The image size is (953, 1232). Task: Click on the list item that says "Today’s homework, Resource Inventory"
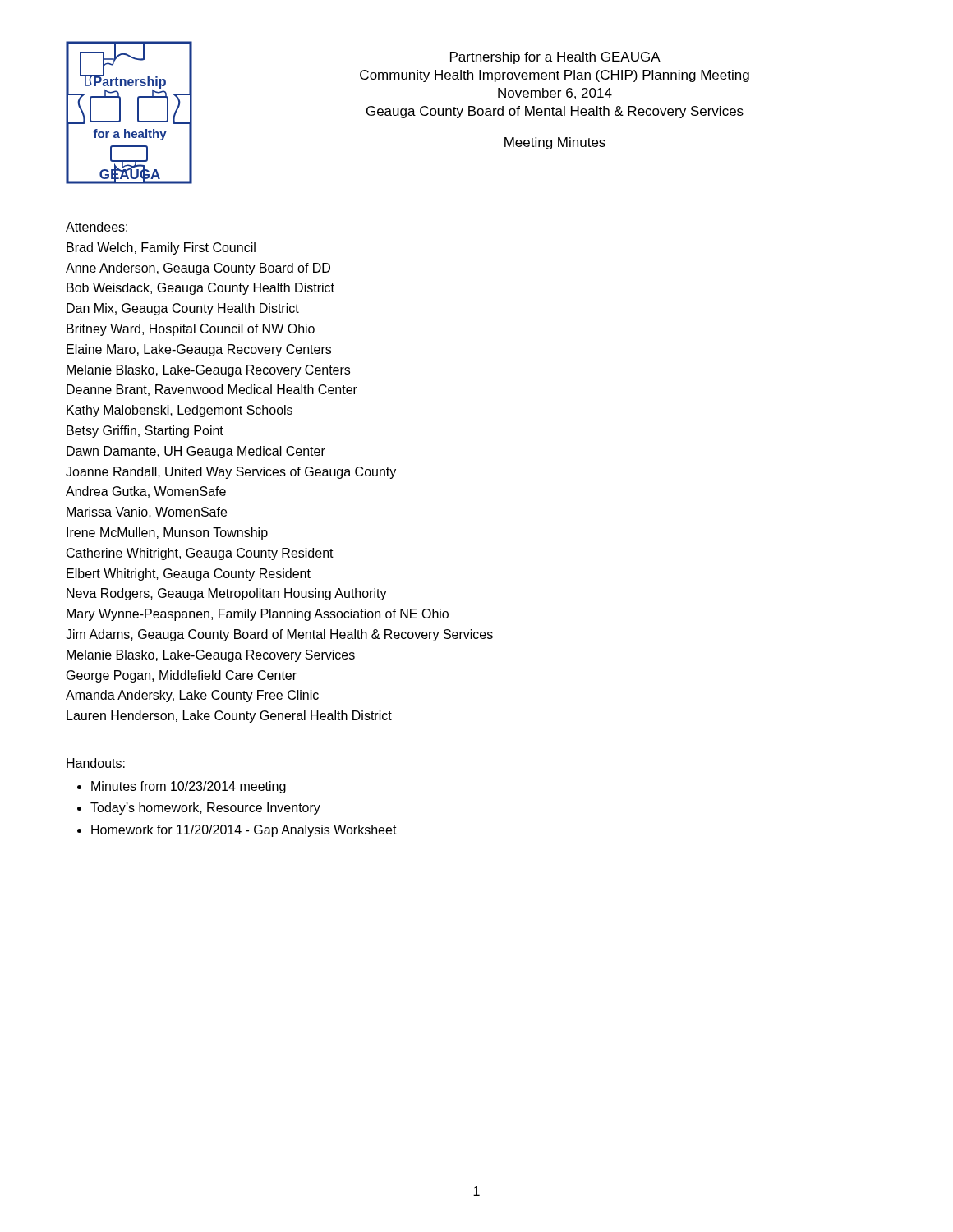(205, 808)
